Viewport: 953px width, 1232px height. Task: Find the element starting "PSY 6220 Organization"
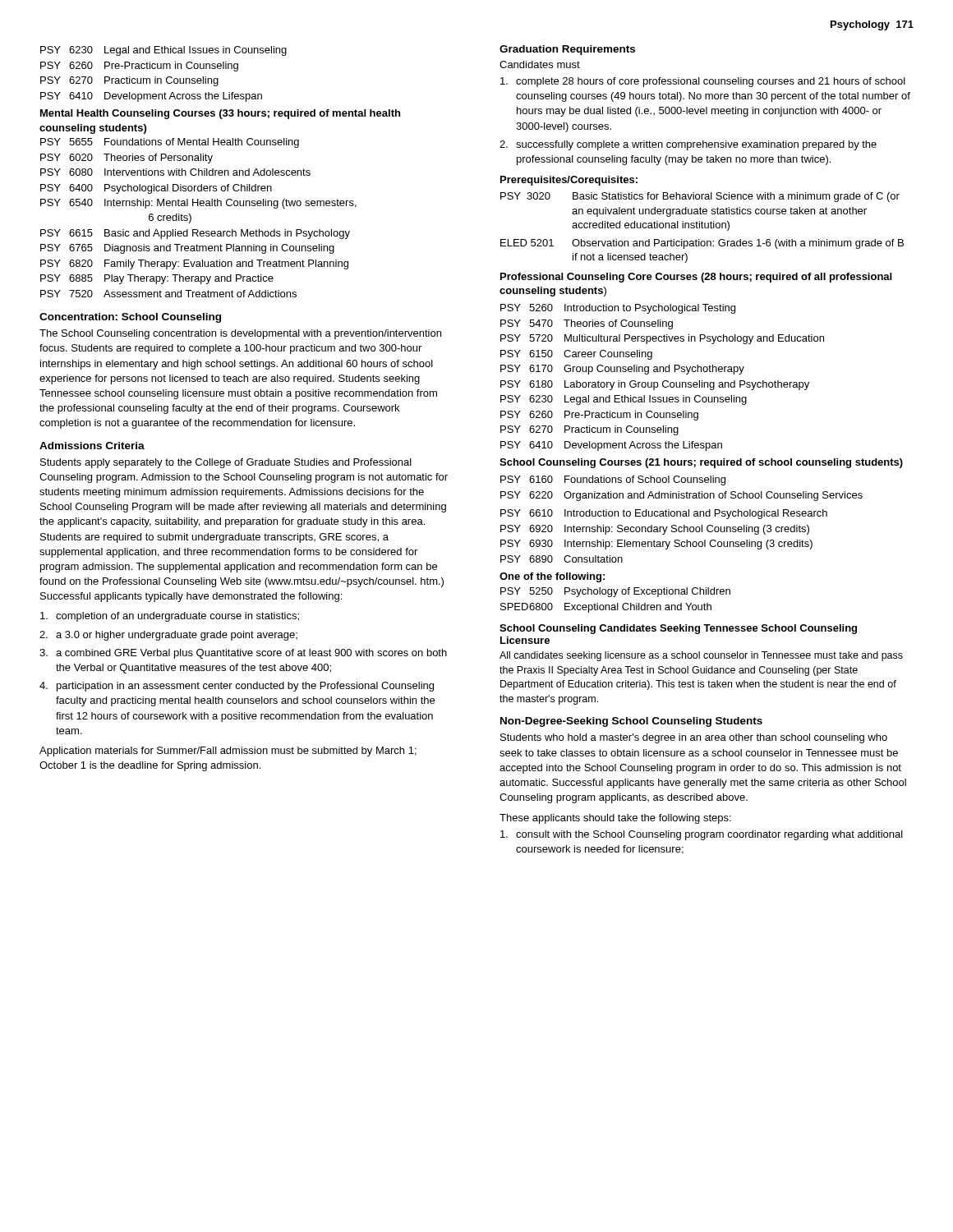coord(705,495)
